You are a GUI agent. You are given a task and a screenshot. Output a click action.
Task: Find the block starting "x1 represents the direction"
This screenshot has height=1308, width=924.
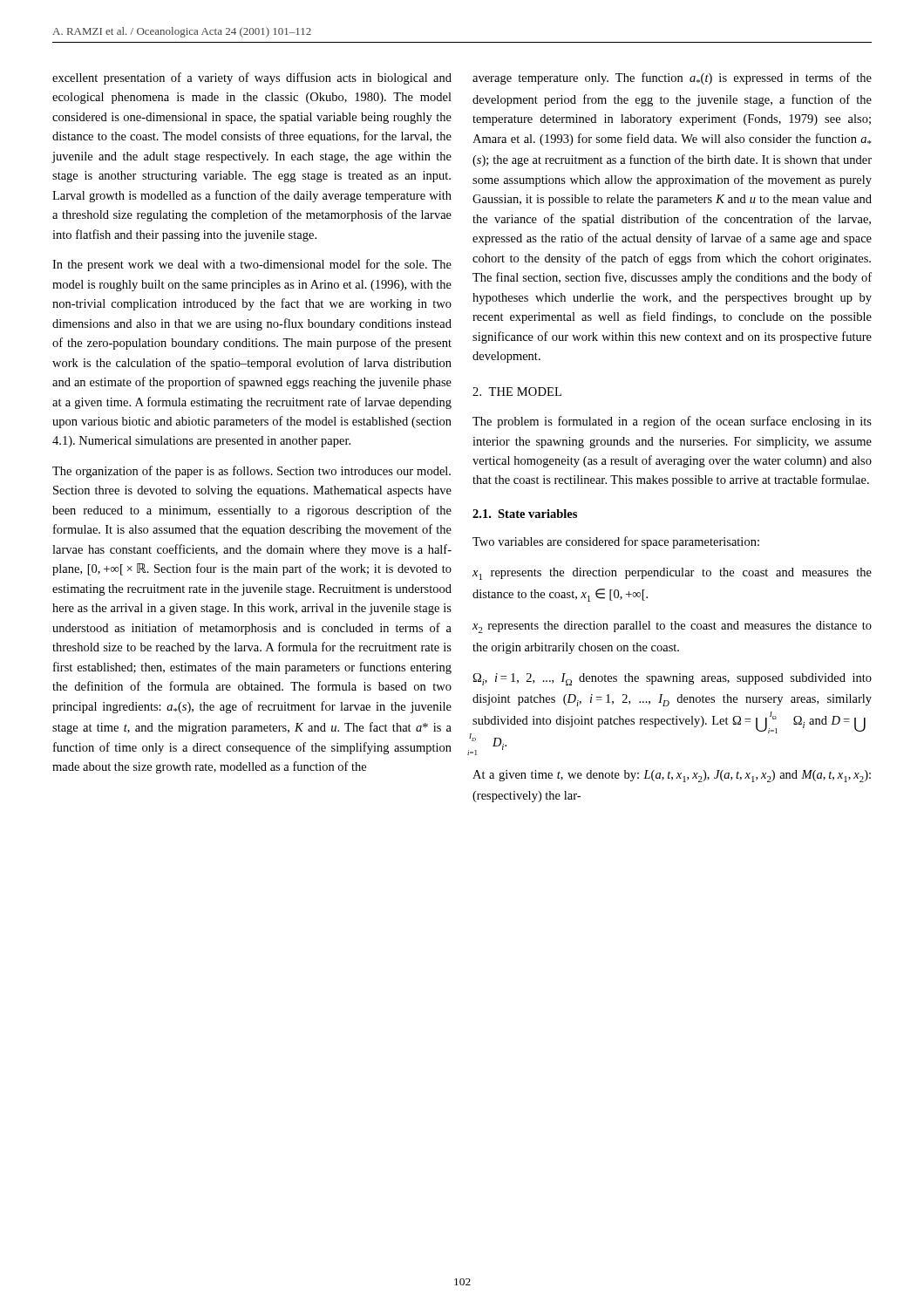click(672, 584)
